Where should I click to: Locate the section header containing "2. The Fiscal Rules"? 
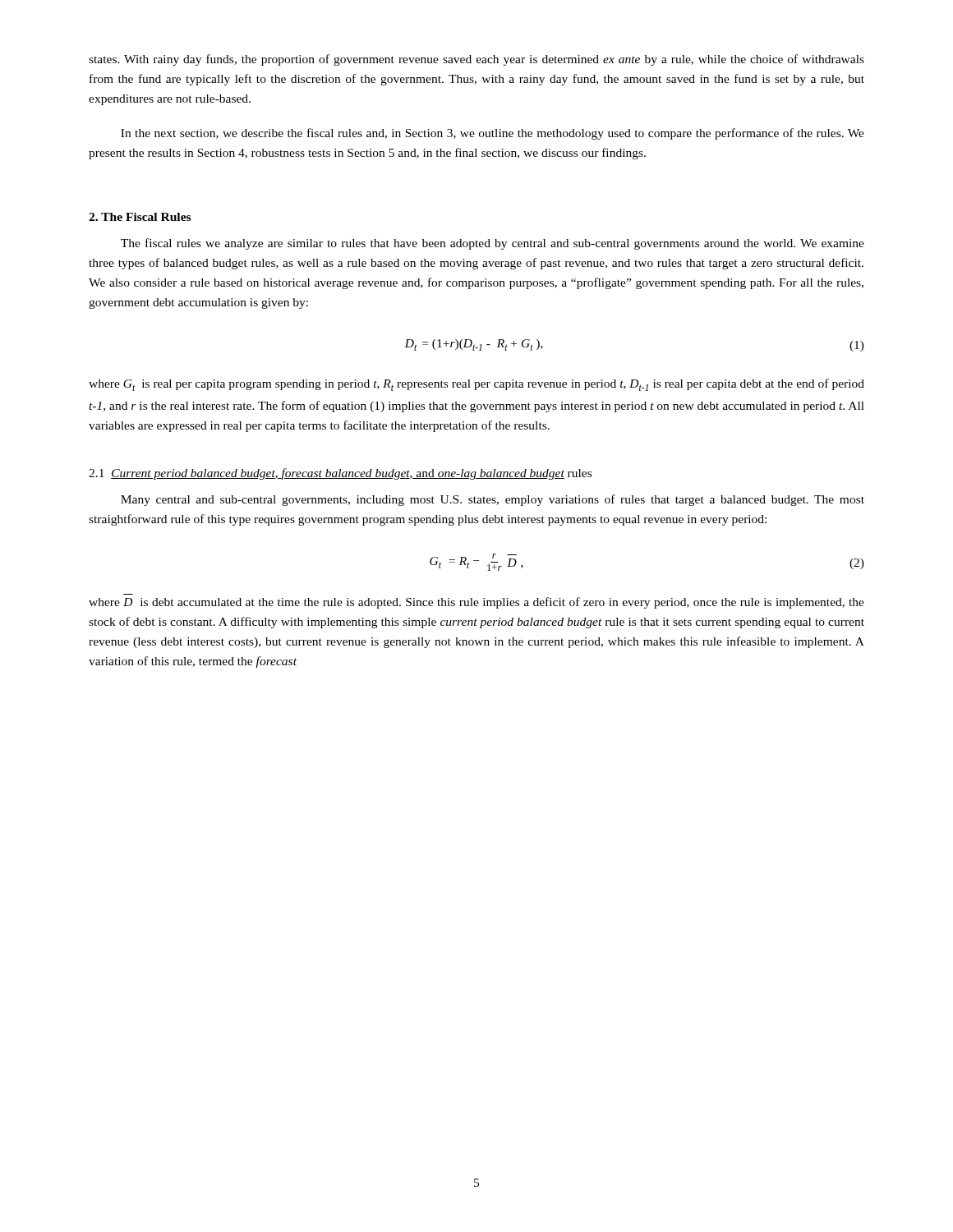pyautogui.click(x=140, y=217)
